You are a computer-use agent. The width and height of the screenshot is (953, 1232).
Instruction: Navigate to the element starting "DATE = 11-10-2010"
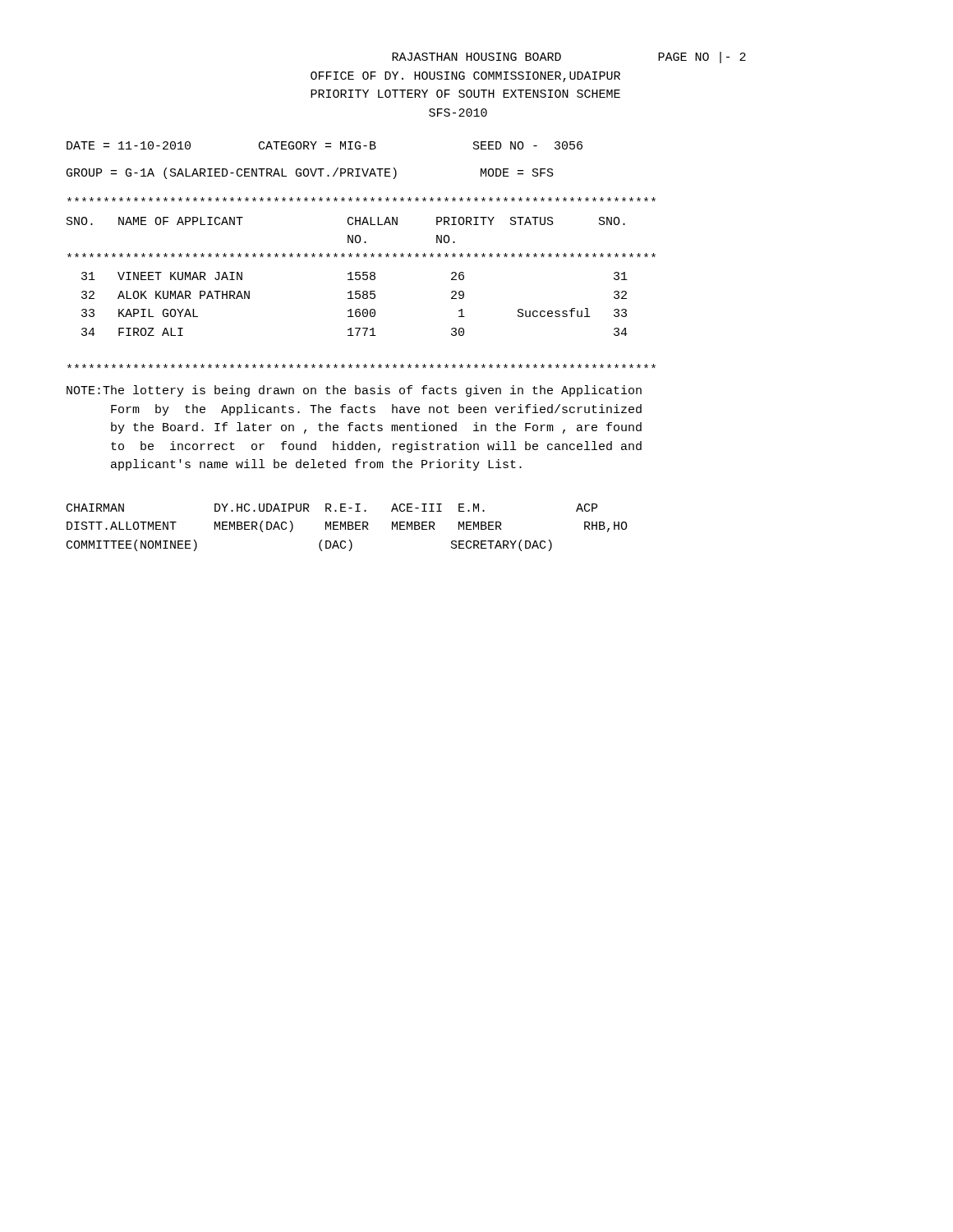pos(476,147)
